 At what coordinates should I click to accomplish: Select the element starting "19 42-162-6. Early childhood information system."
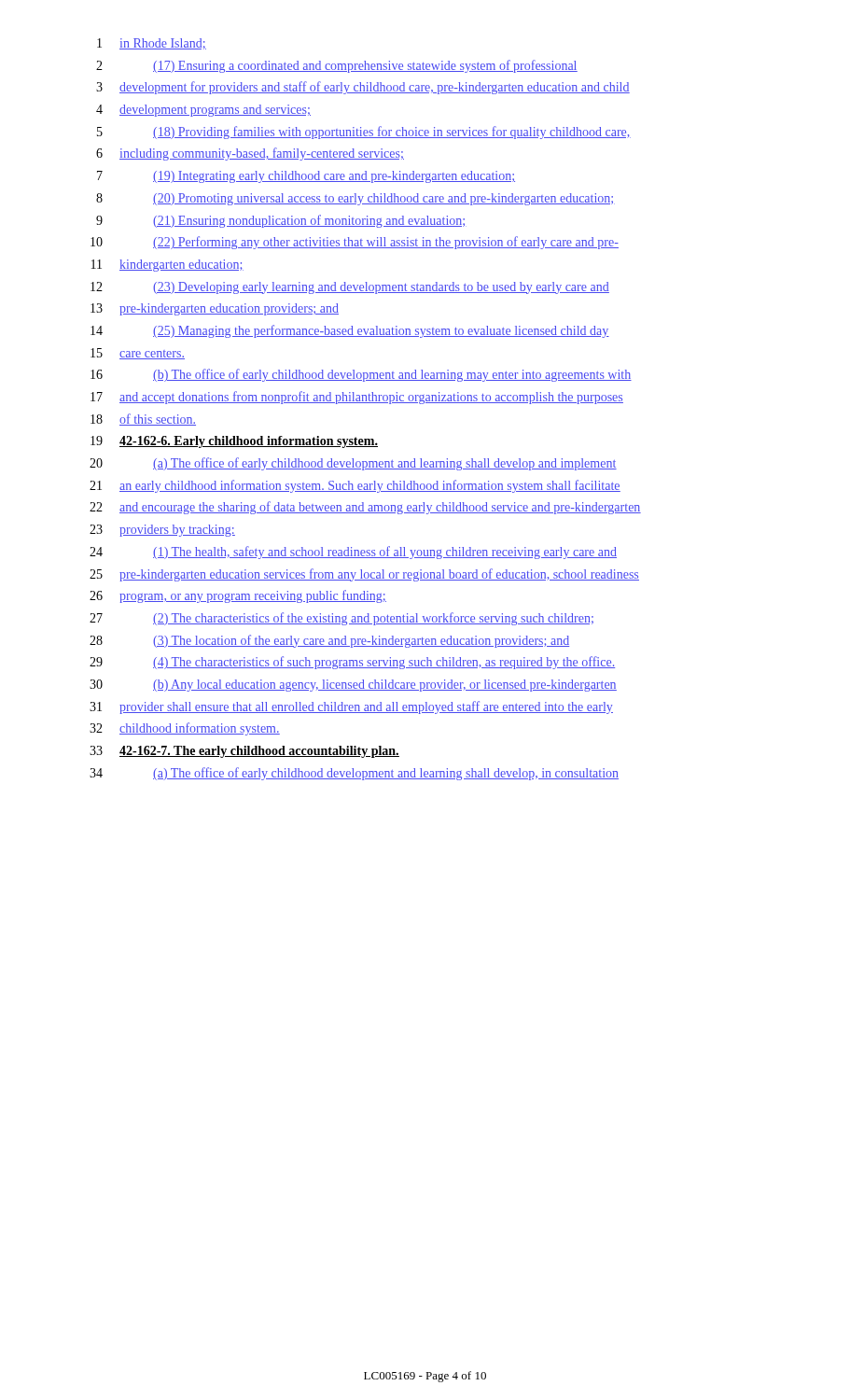coord(234,442)
